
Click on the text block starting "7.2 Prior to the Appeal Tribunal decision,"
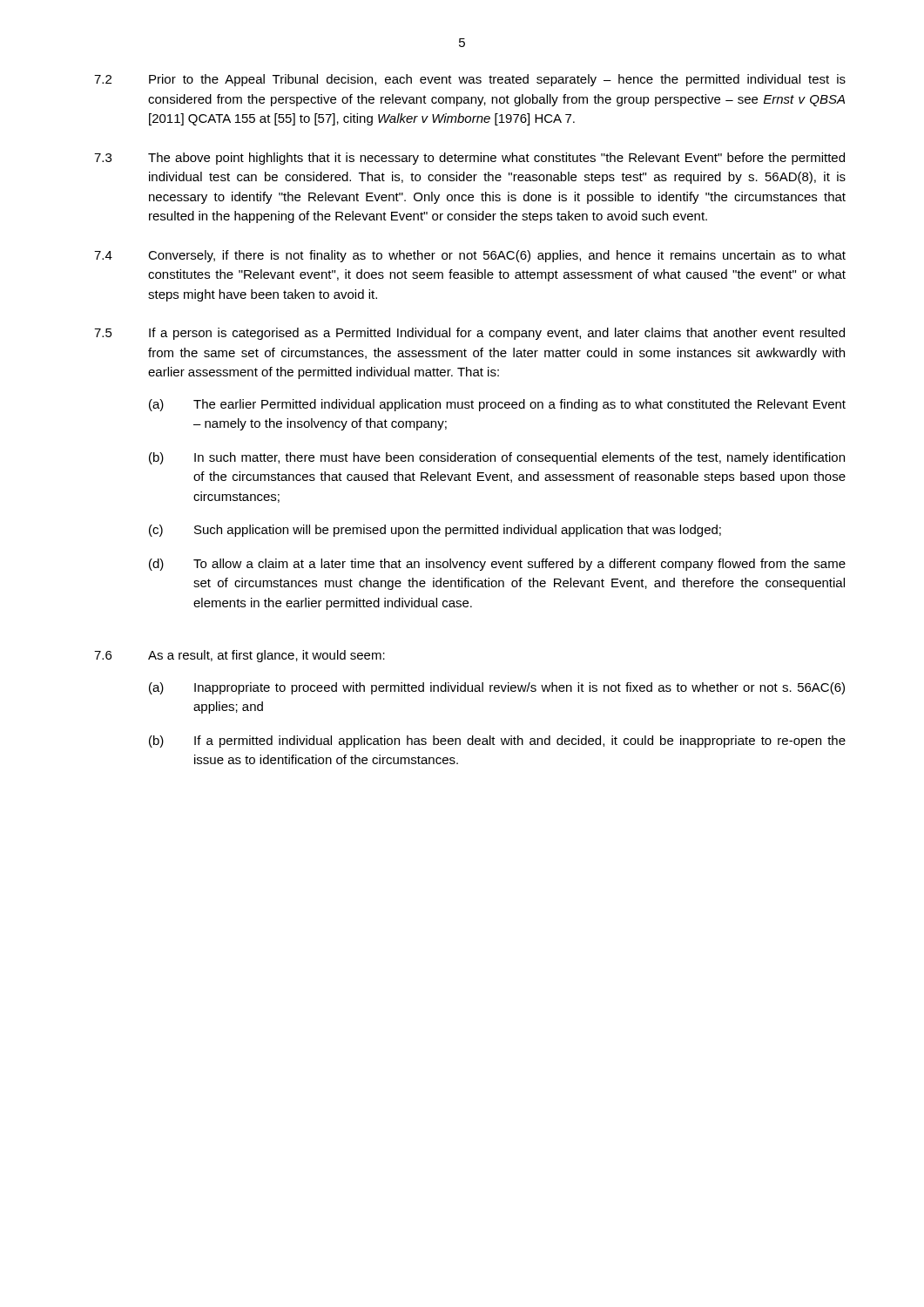tap(470, 99)
